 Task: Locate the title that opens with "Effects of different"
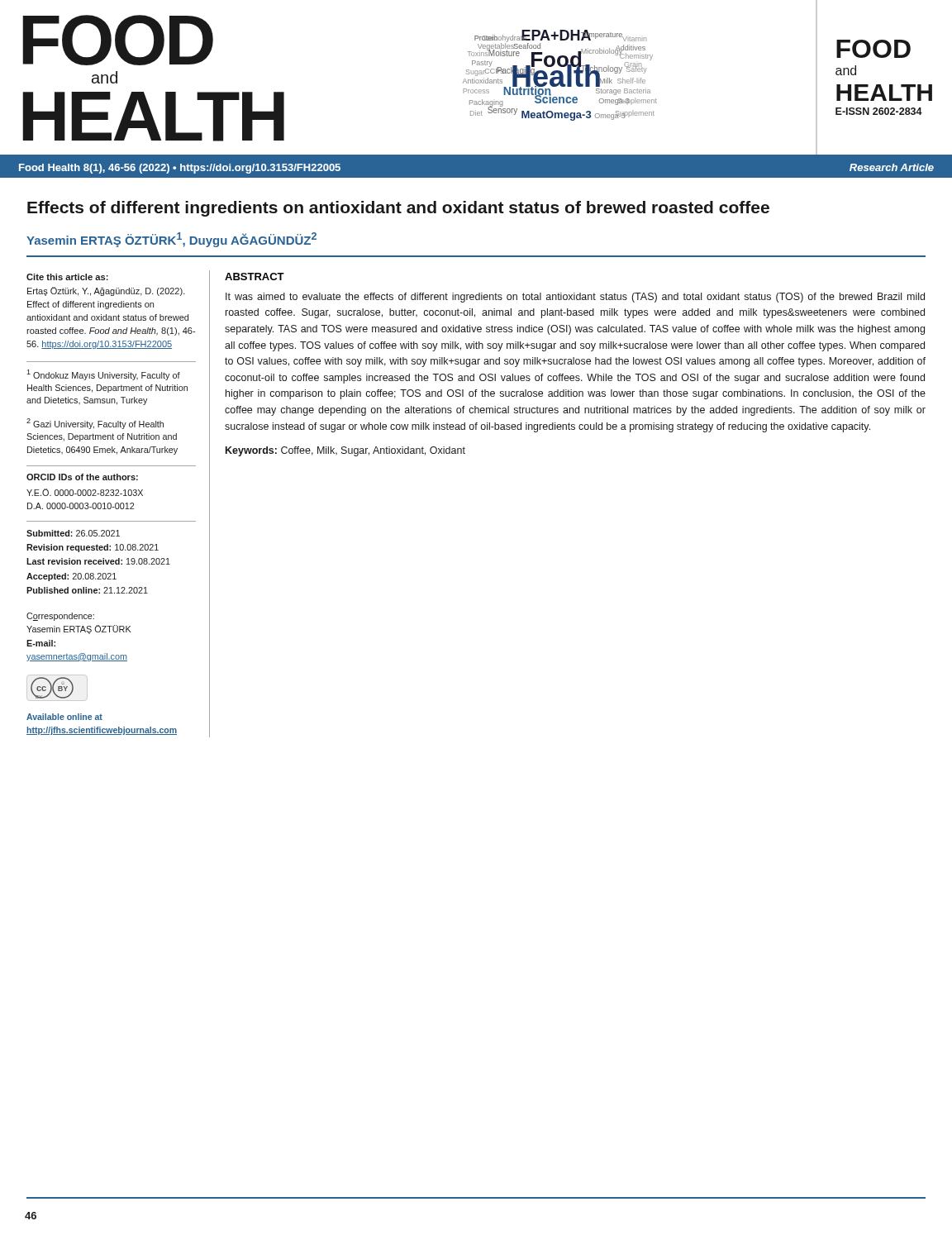point(398,207)
